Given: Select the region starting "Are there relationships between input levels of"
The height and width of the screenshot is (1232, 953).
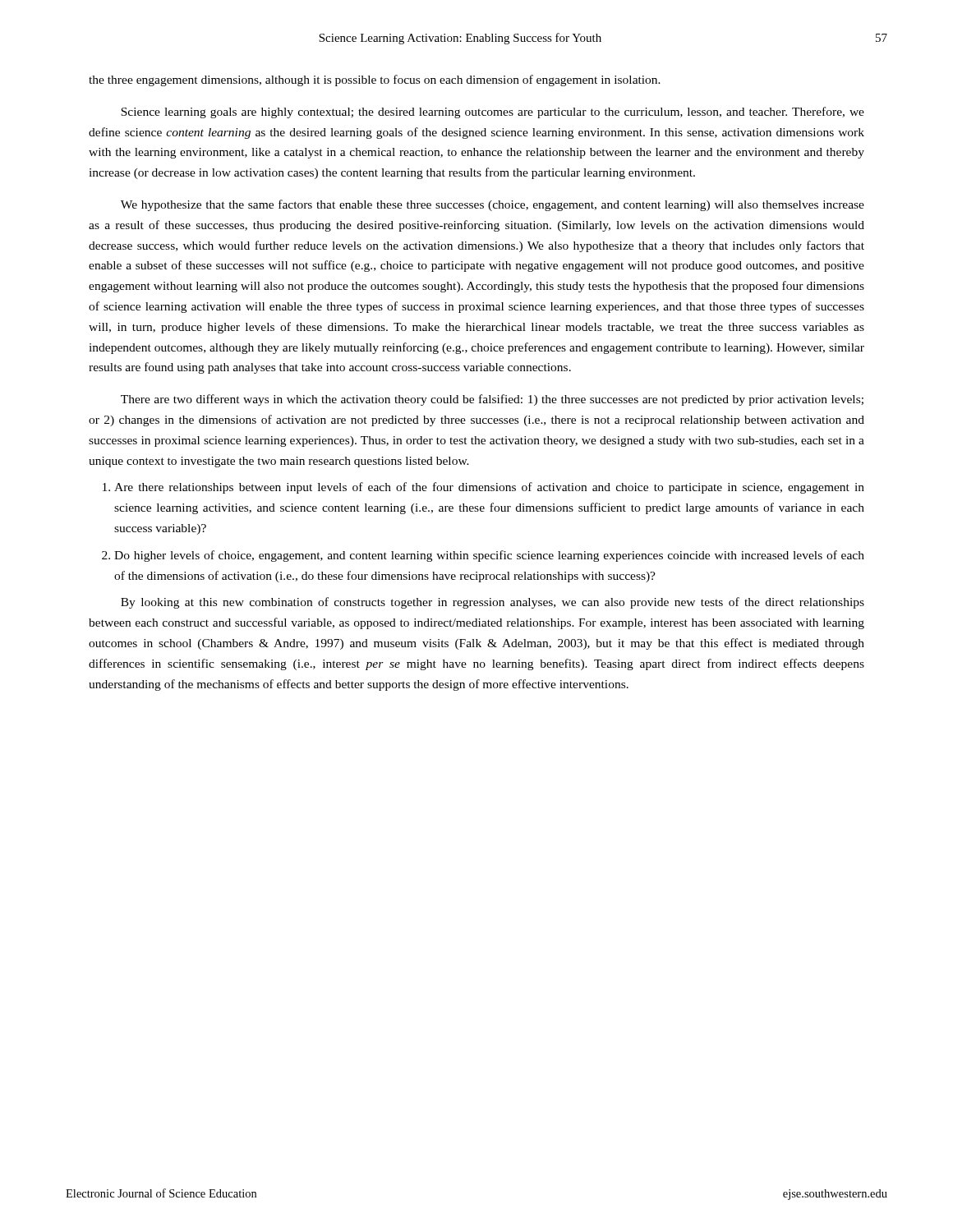Looking at the screenshot, I should pos(489,507).
